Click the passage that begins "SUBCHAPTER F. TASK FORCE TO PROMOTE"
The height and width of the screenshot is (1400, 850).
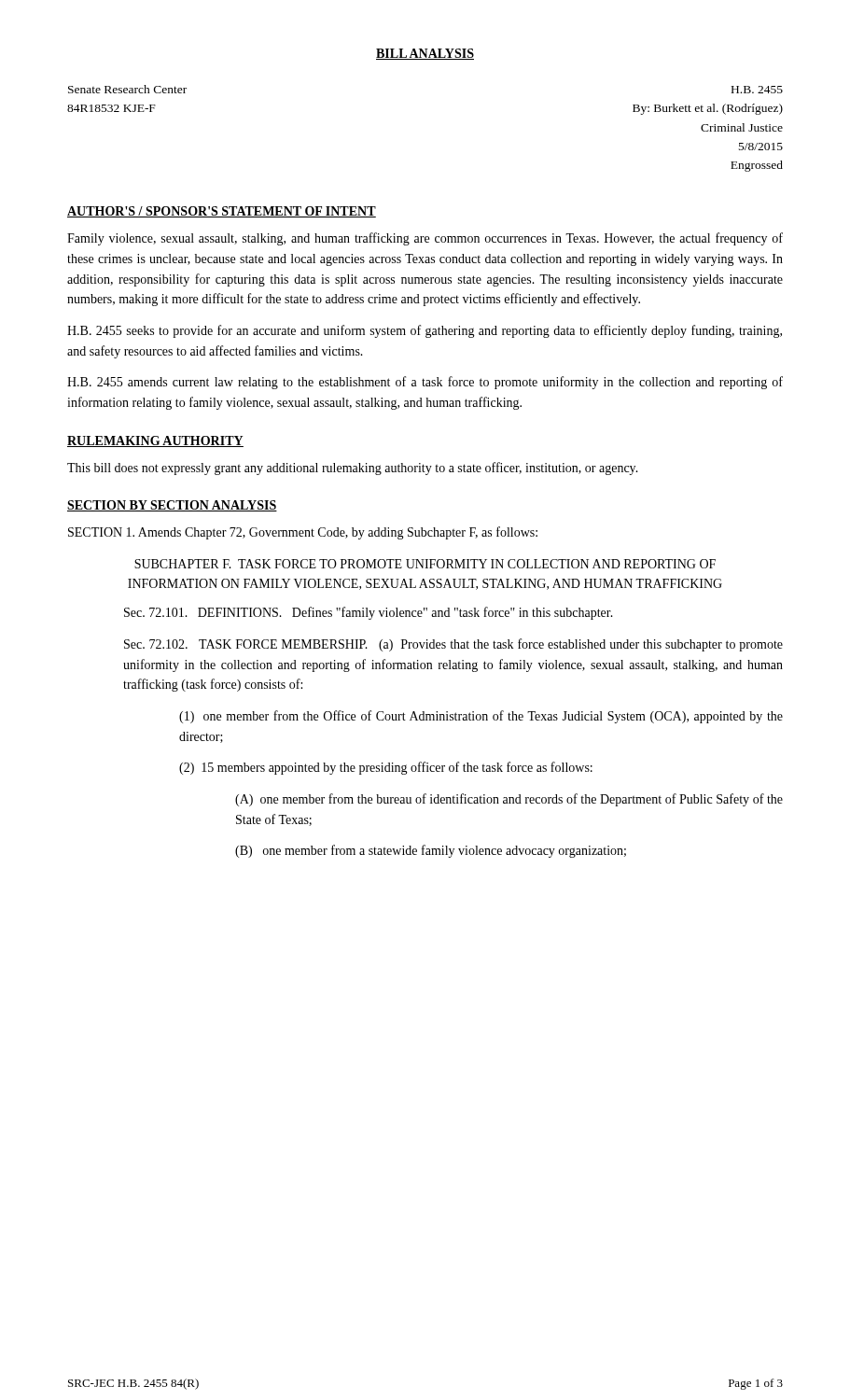425,574
